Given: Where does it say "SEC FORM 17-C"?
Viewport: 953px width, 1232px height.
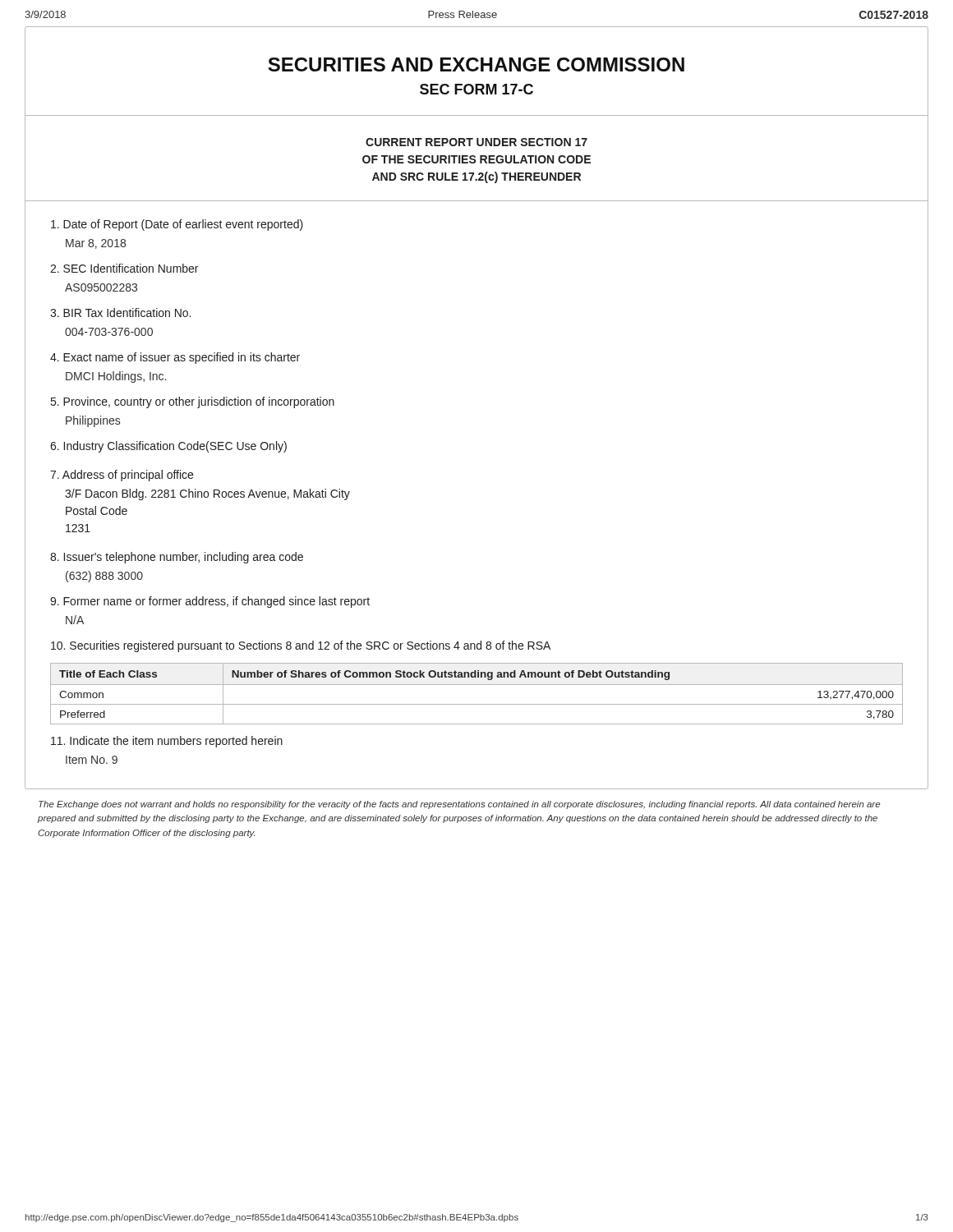Looking at the screenshot, I should [476, 90].
